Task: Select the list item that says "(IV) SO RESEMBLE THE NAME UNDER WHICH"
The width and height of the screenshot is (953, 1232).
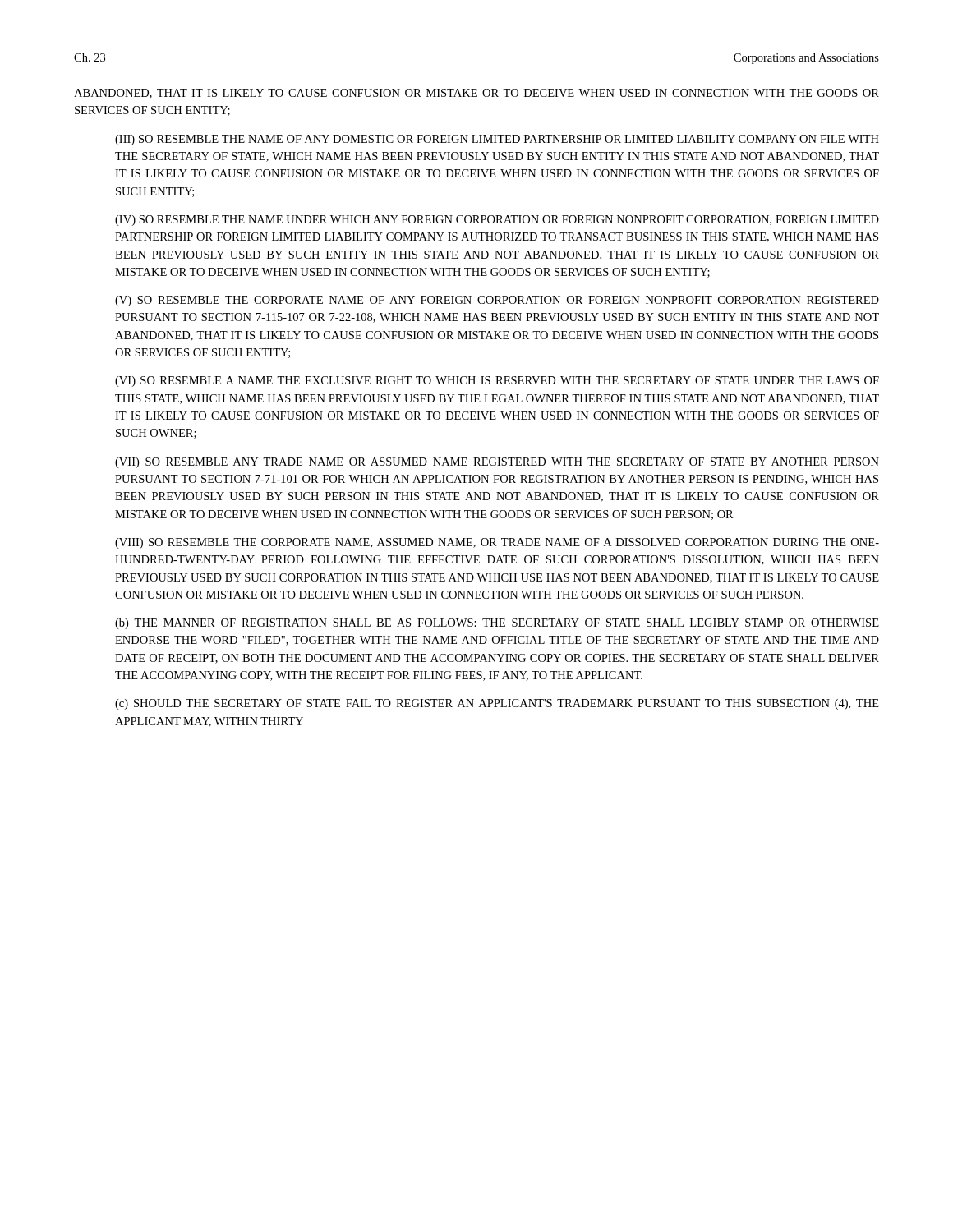Action: 497,245
